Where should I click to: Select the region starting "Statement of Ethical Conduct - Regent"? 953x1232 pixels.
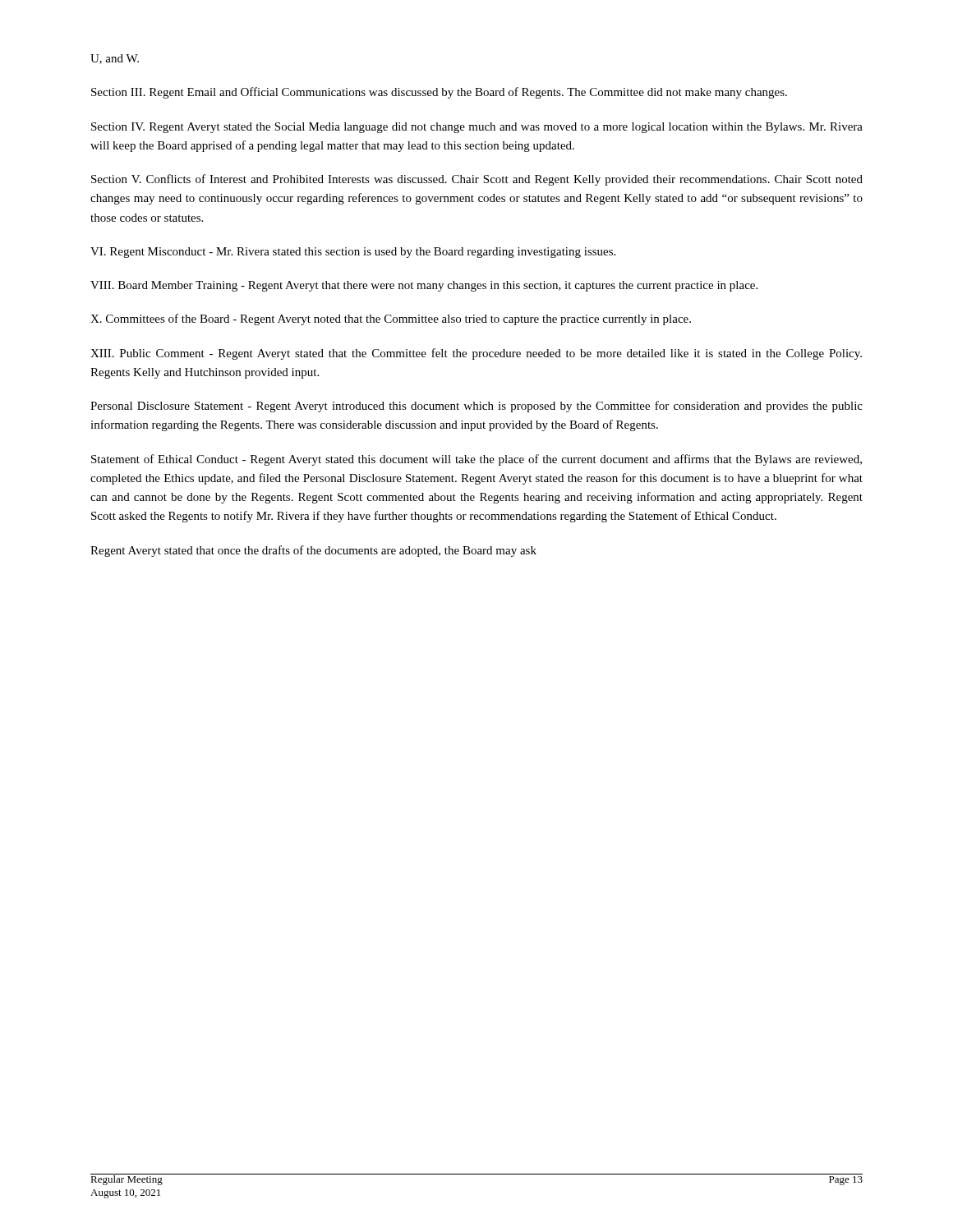click(x=476, y=487)
